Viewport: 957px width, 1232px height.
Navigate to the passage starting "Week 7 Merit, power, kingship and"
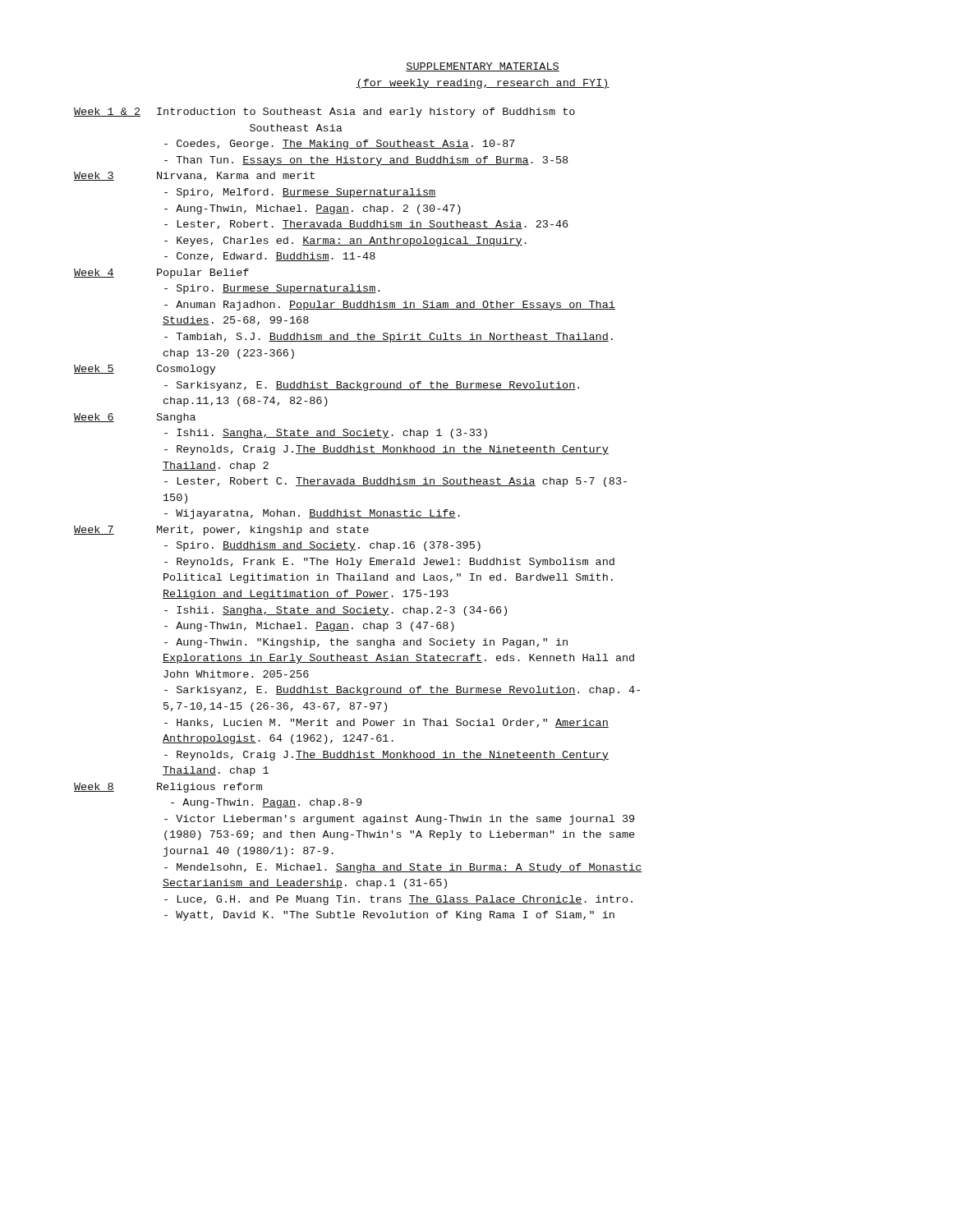[483, 651]
